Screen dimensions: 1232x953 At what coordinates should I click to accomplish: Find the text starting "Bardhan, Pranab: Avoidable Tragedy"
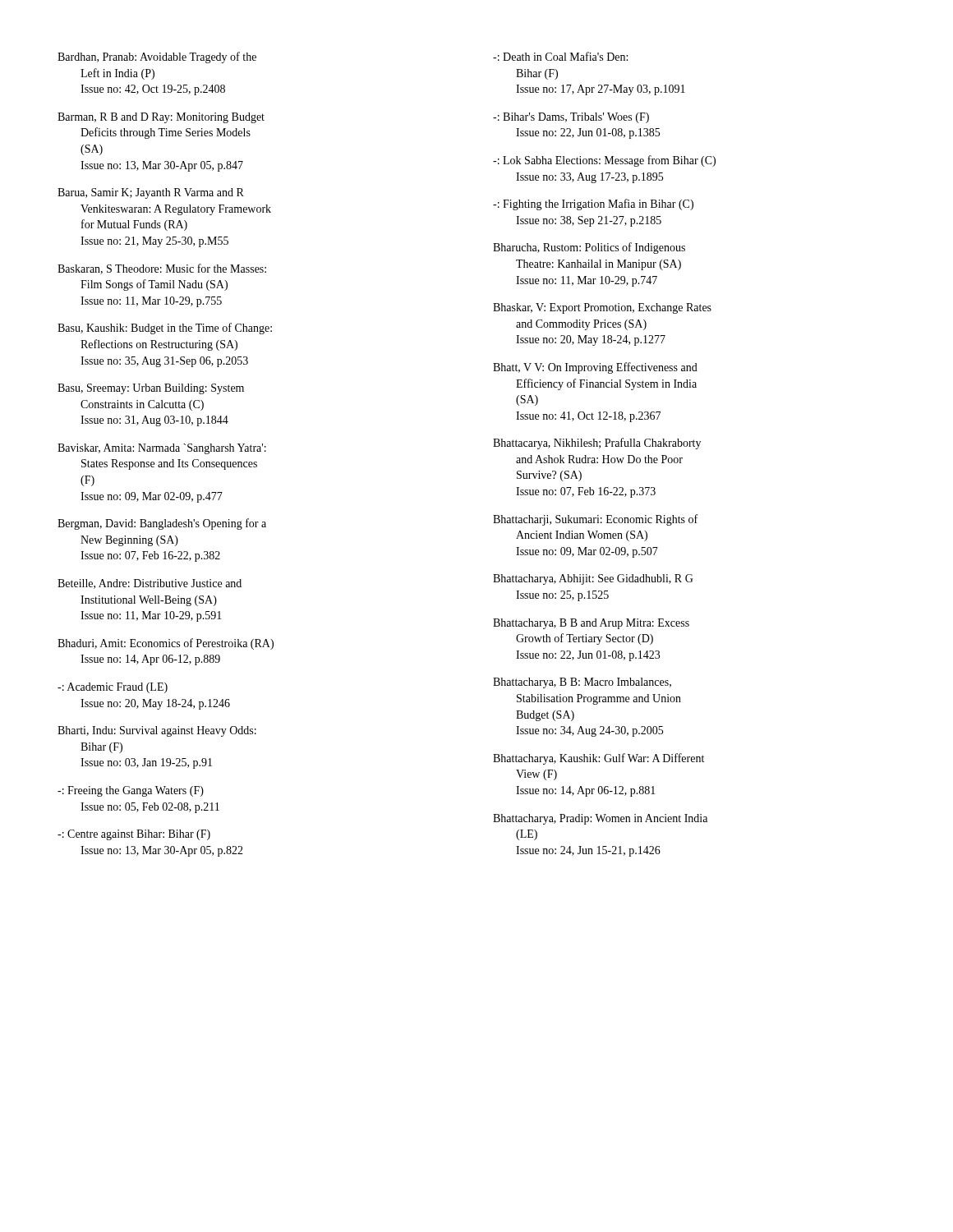[x=157, y=57]
